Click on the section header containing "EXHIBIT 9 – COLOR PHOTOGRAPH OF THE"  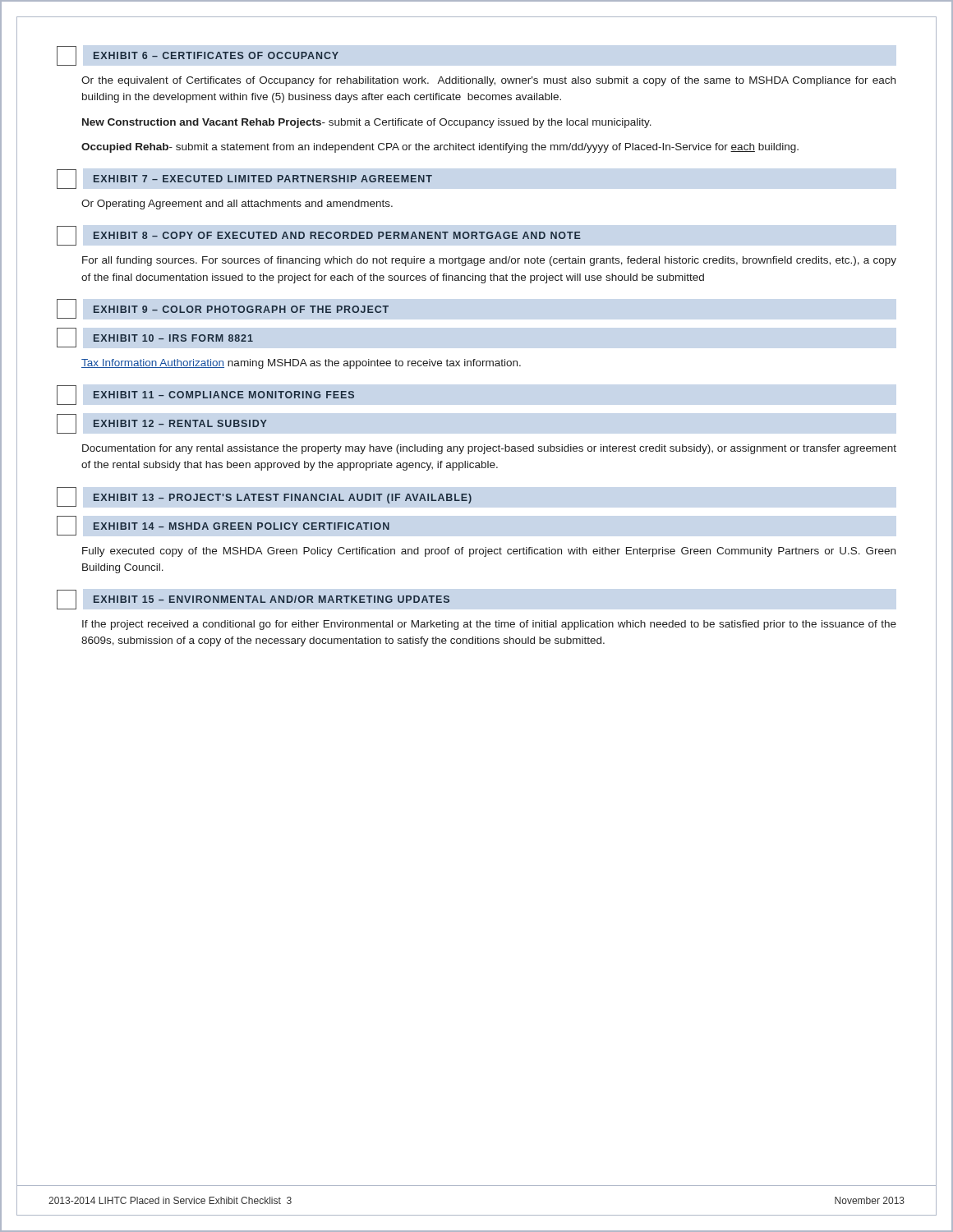[223, 309]
